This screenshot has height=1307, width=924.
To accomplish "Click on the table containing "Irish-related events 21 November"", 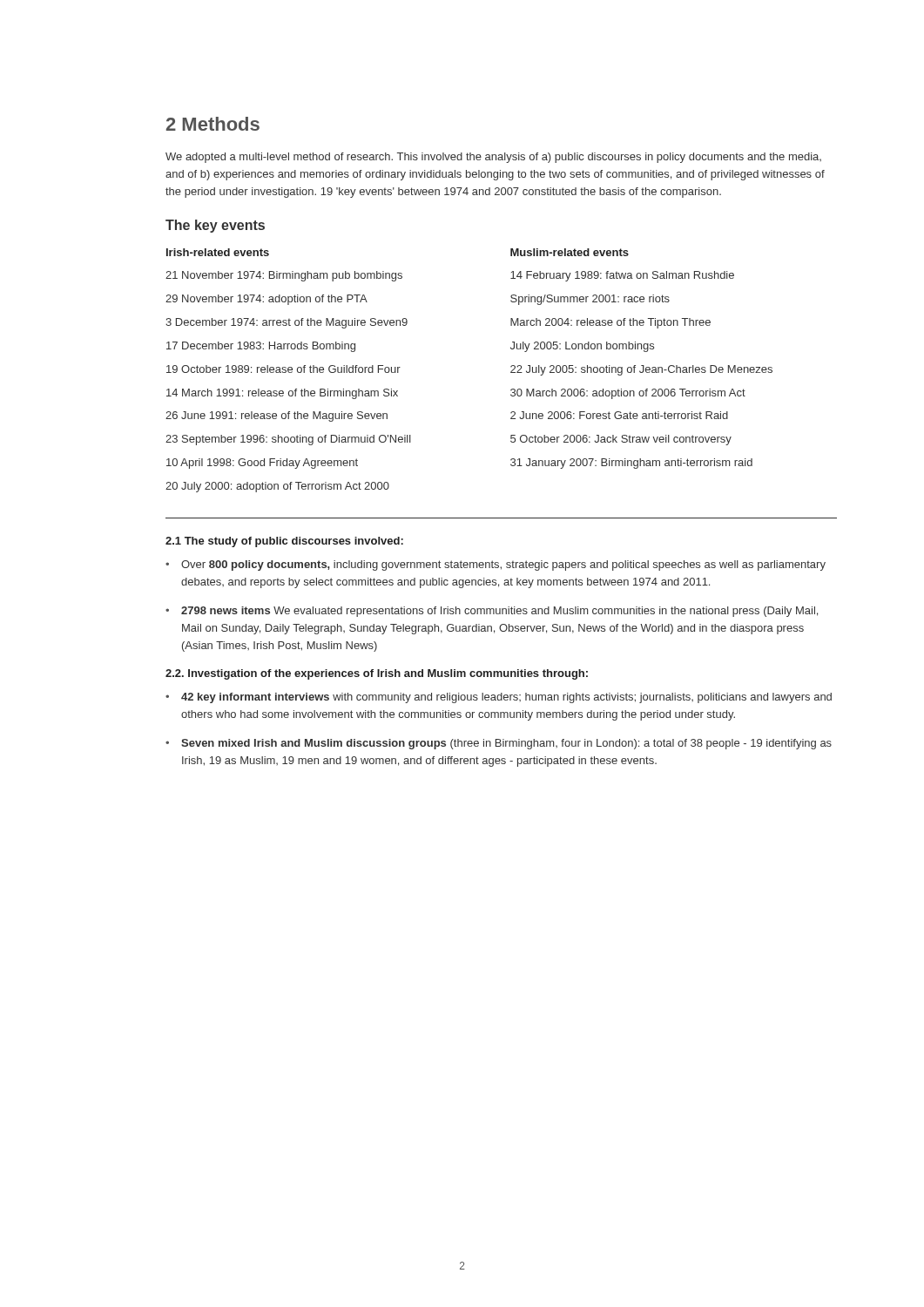I will 501,374.
